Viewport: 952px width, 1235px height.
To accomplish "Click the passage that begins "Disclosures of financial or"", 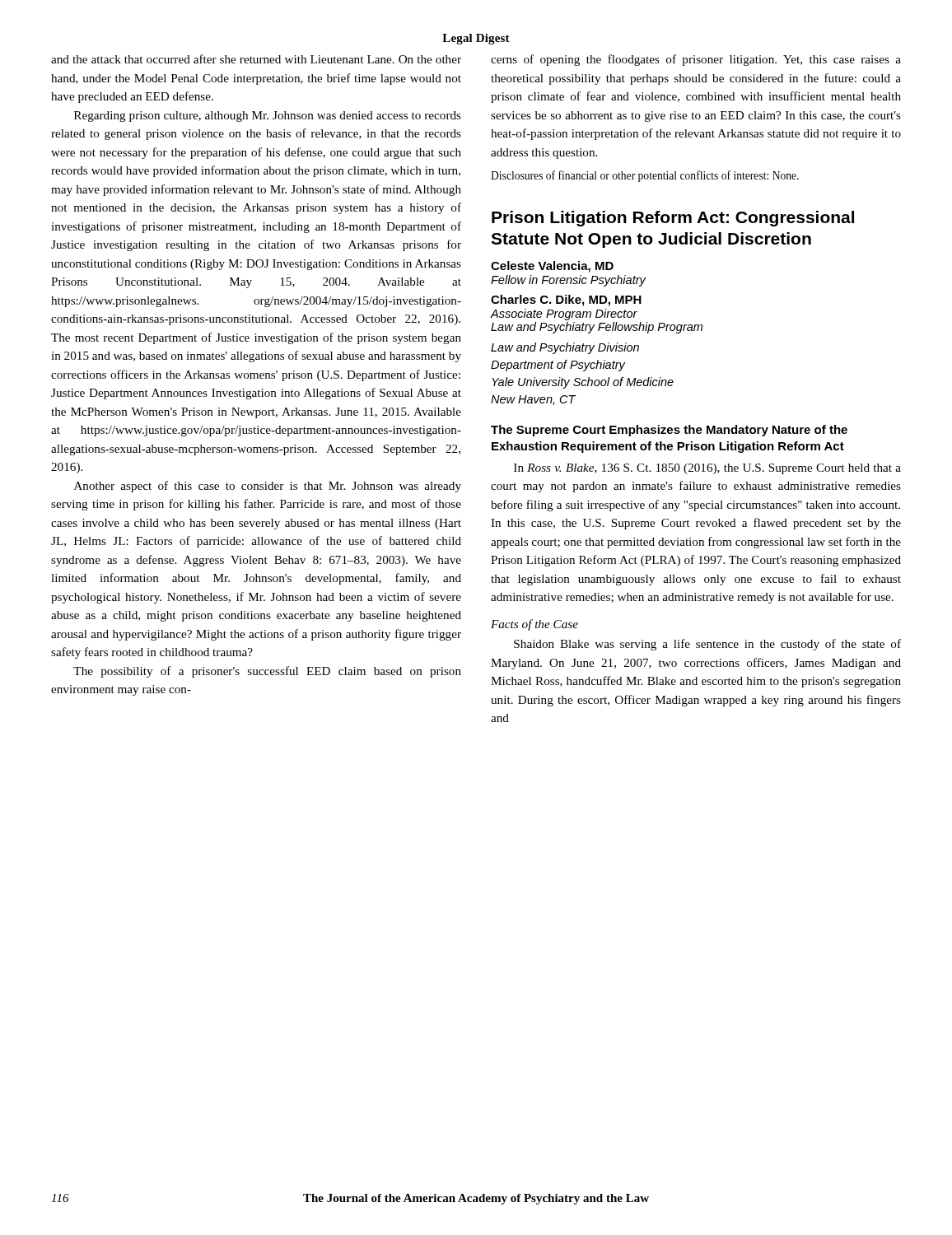I will pos(645,176).
